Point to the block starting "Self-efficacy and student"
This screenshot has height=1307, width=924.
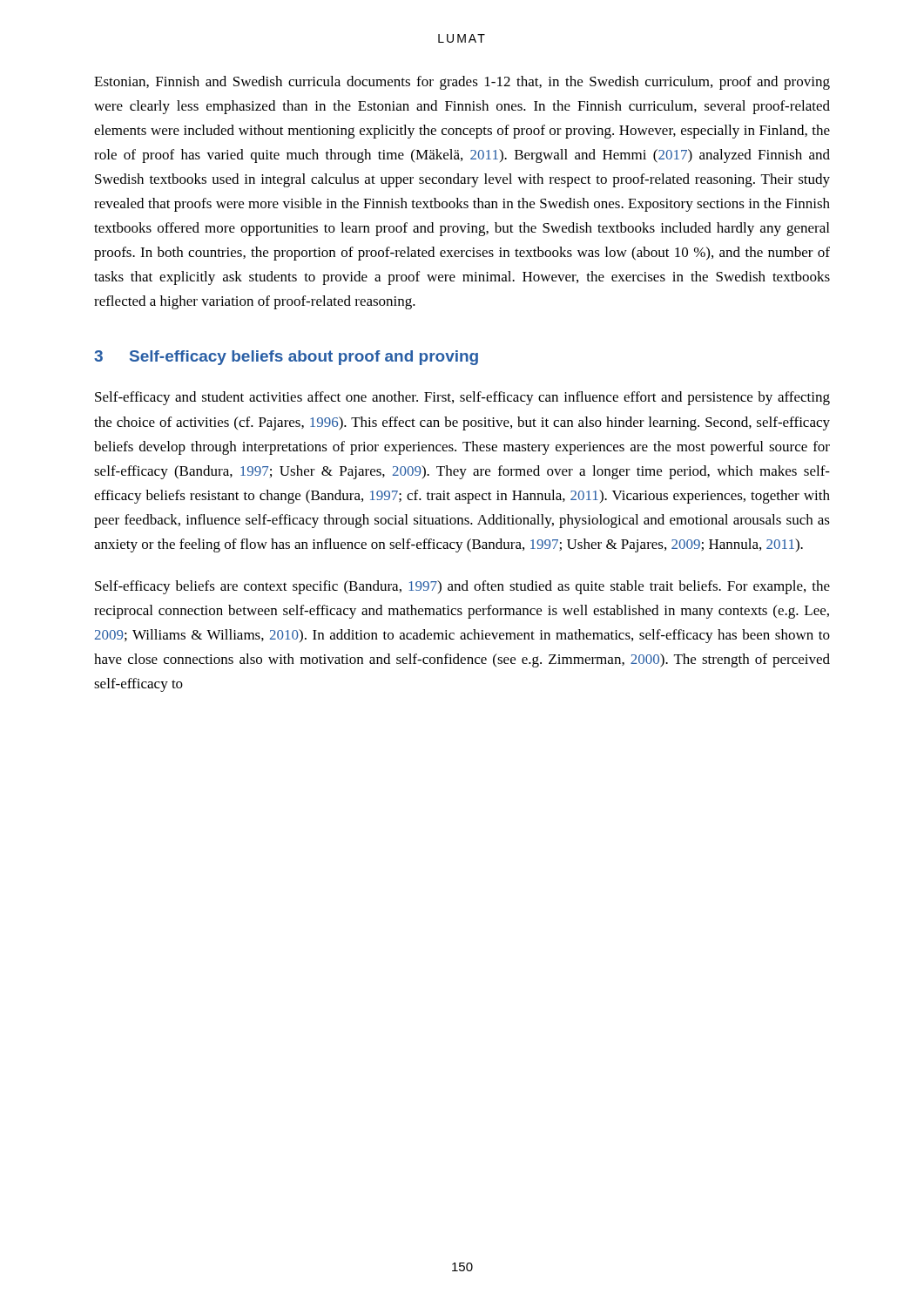pos(462,471)
